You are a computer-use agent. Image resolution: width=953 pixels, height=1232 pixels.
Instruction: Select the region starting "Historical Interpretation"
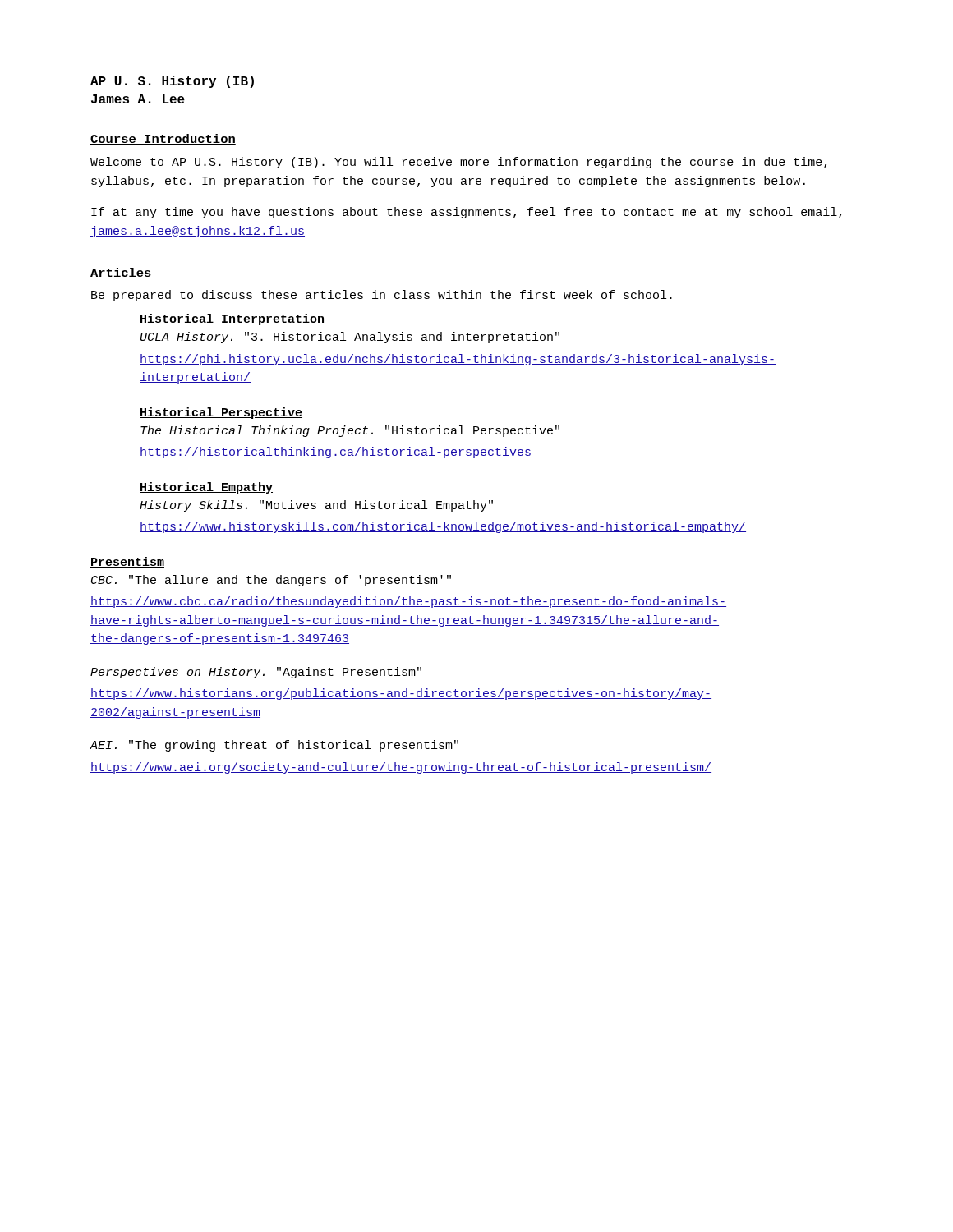coord(232,320)
